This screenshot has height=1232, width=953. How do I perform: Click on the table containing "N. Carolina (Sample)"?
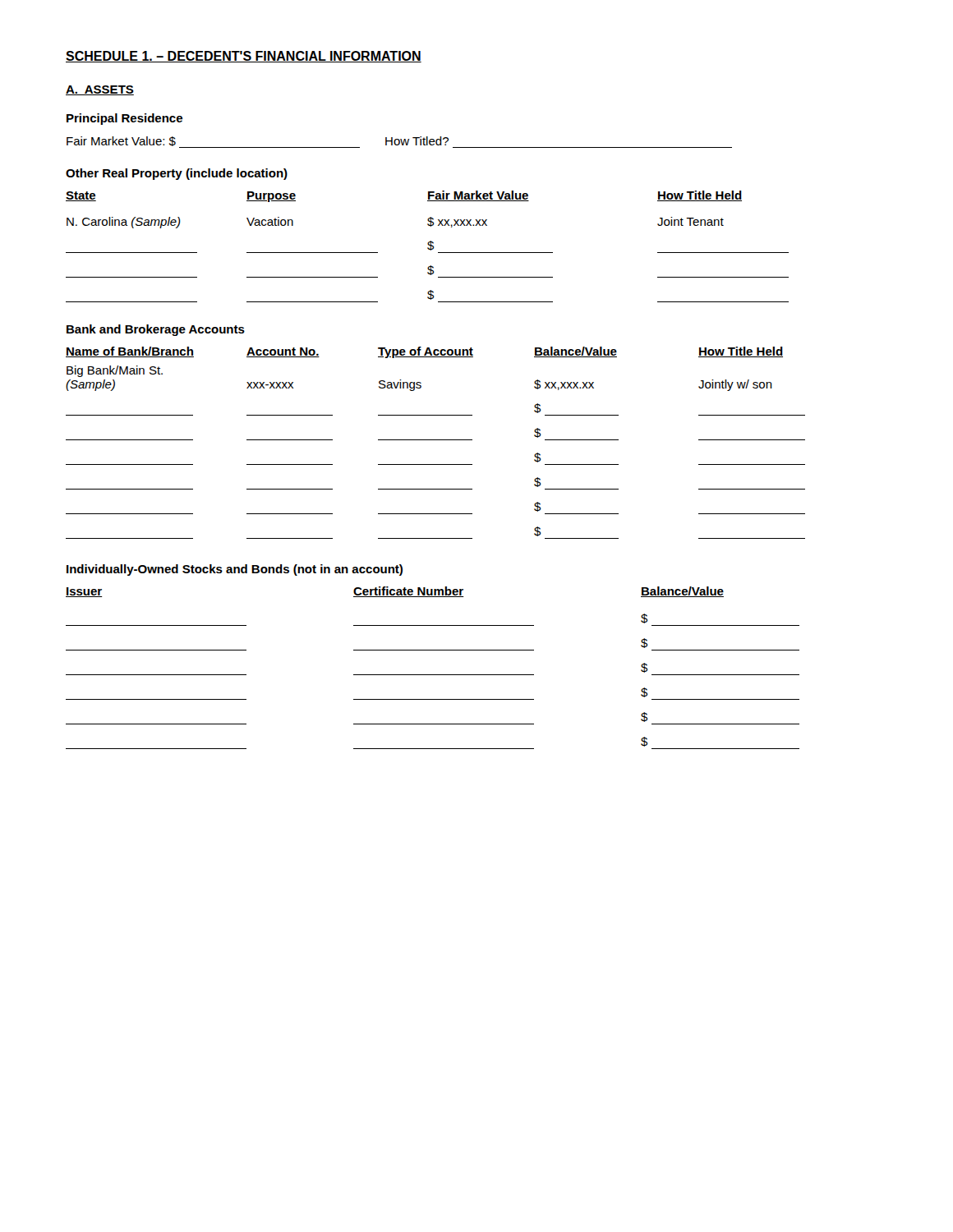476,245
